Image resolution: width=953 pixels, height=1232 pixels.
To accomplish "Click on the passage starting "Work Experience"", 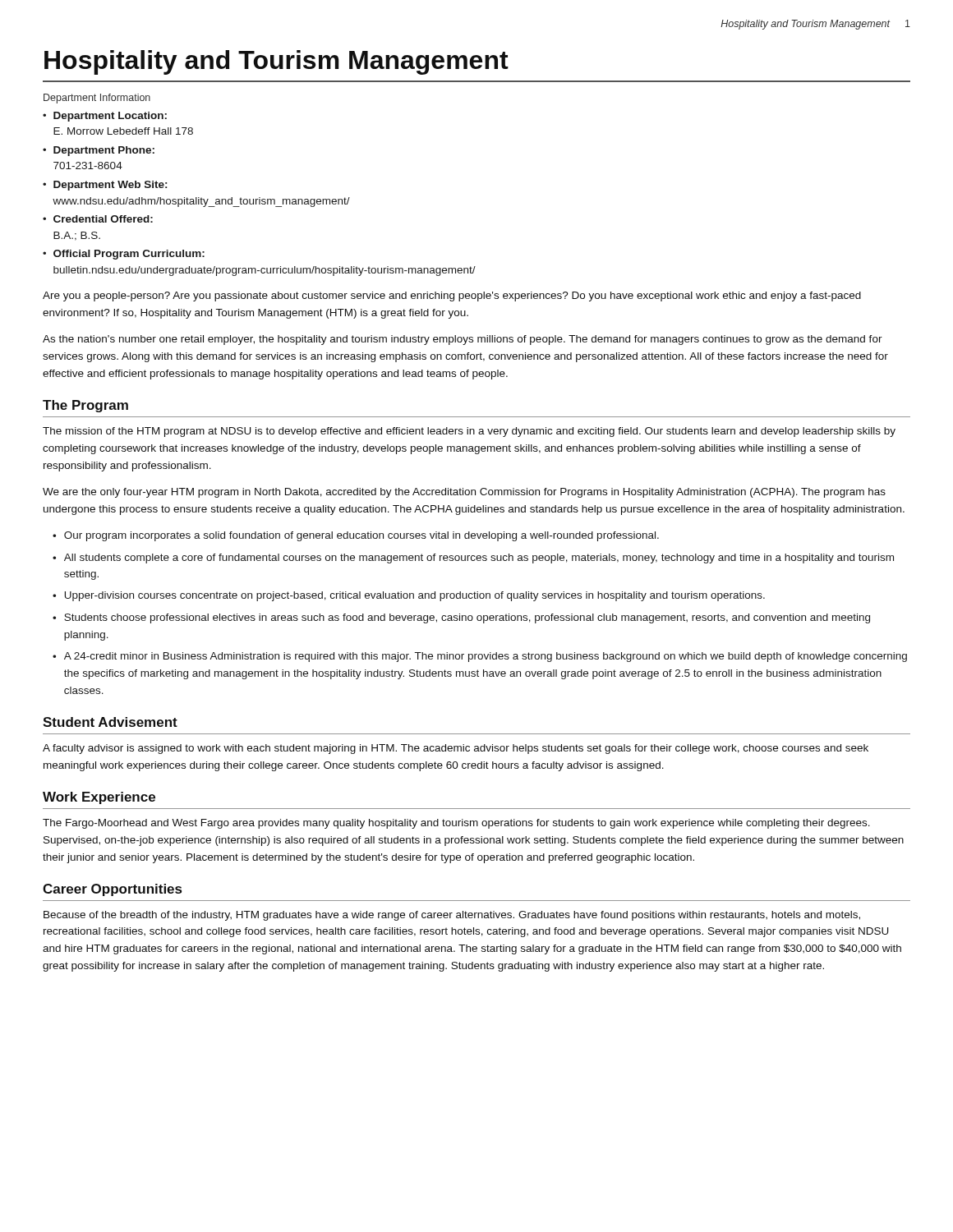I will pyautogui.click(x=99, y=797).
